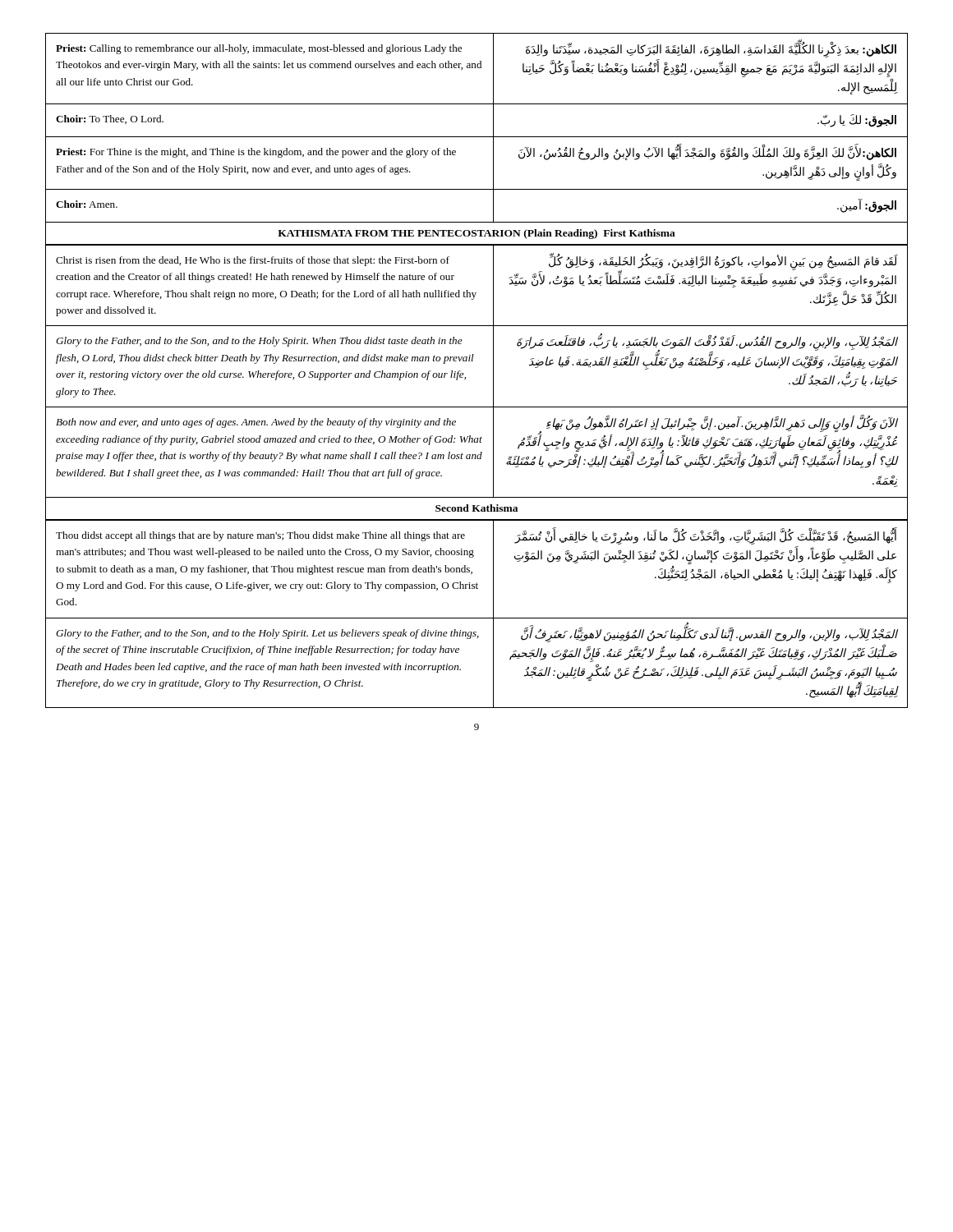Image resolution: width=953 pixels, height=1232 pixels.
Task: Locate the passage starting "Second Kathisma"
Action: pos(476,508)
